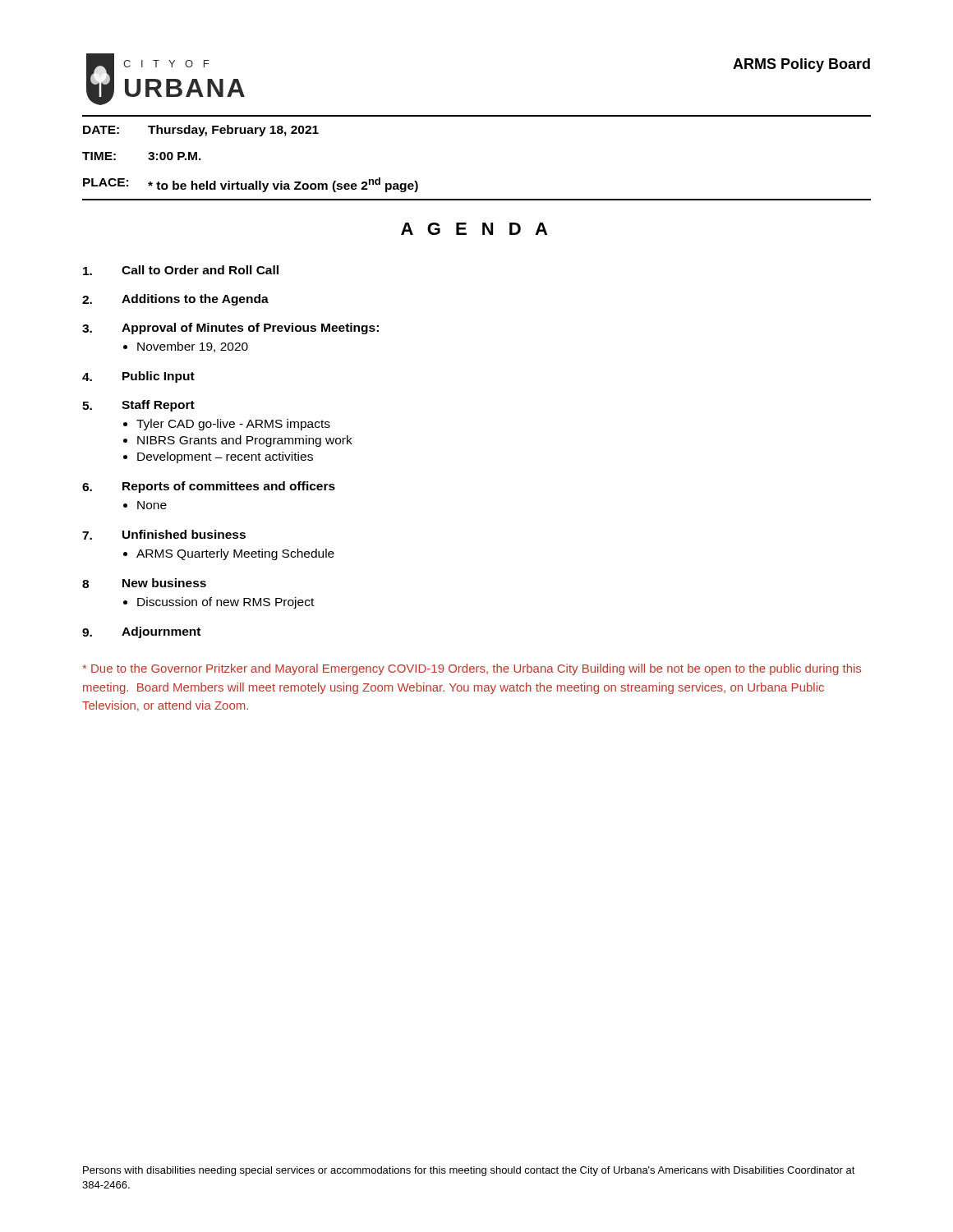Viewport: 953px width, 1232px height.
Task: Click on the title that says "A G E N D A"
Action: pyautogui.click(x=476, y=229)
